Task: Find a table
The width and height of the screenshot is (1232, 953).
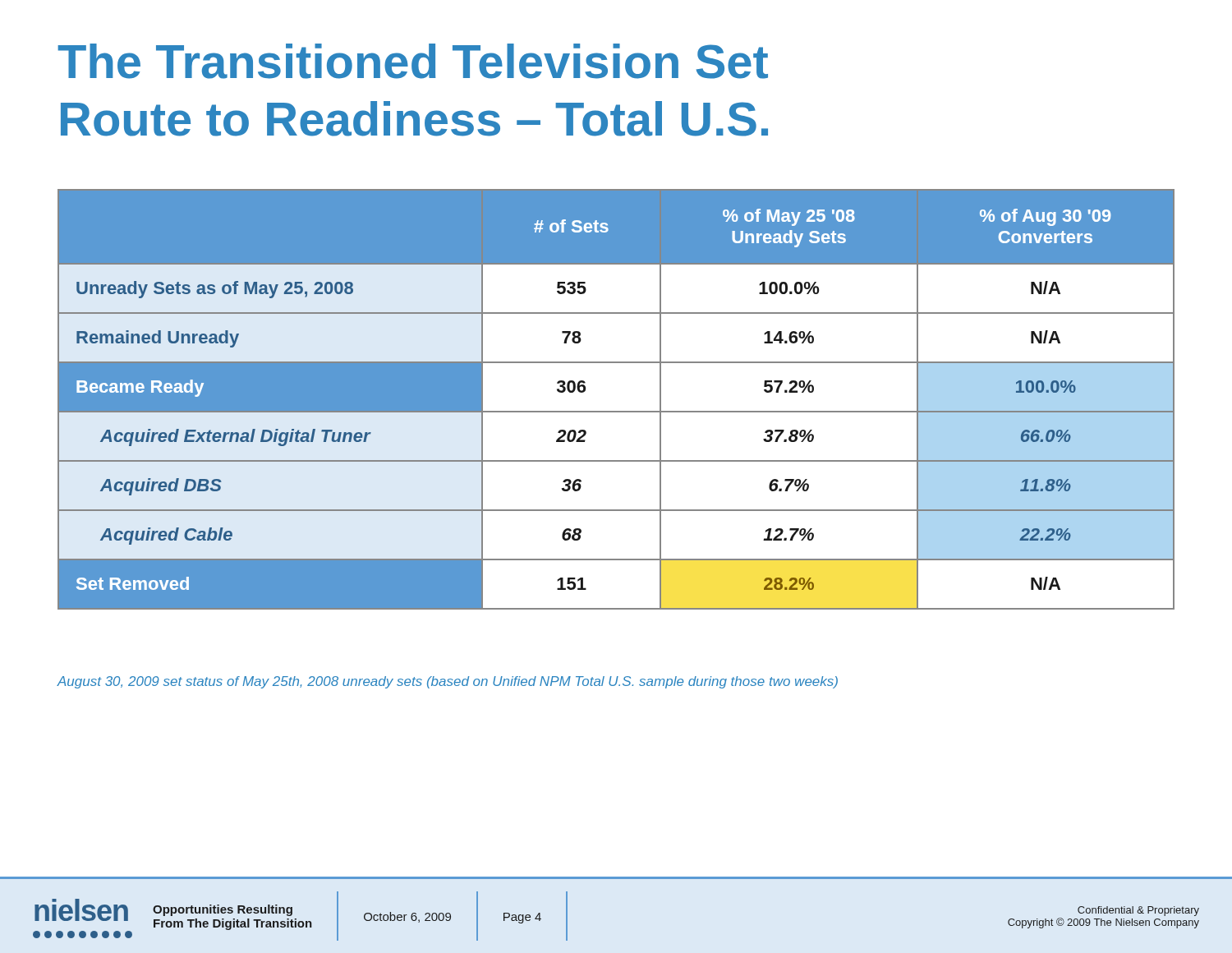Action: [616, 399]
